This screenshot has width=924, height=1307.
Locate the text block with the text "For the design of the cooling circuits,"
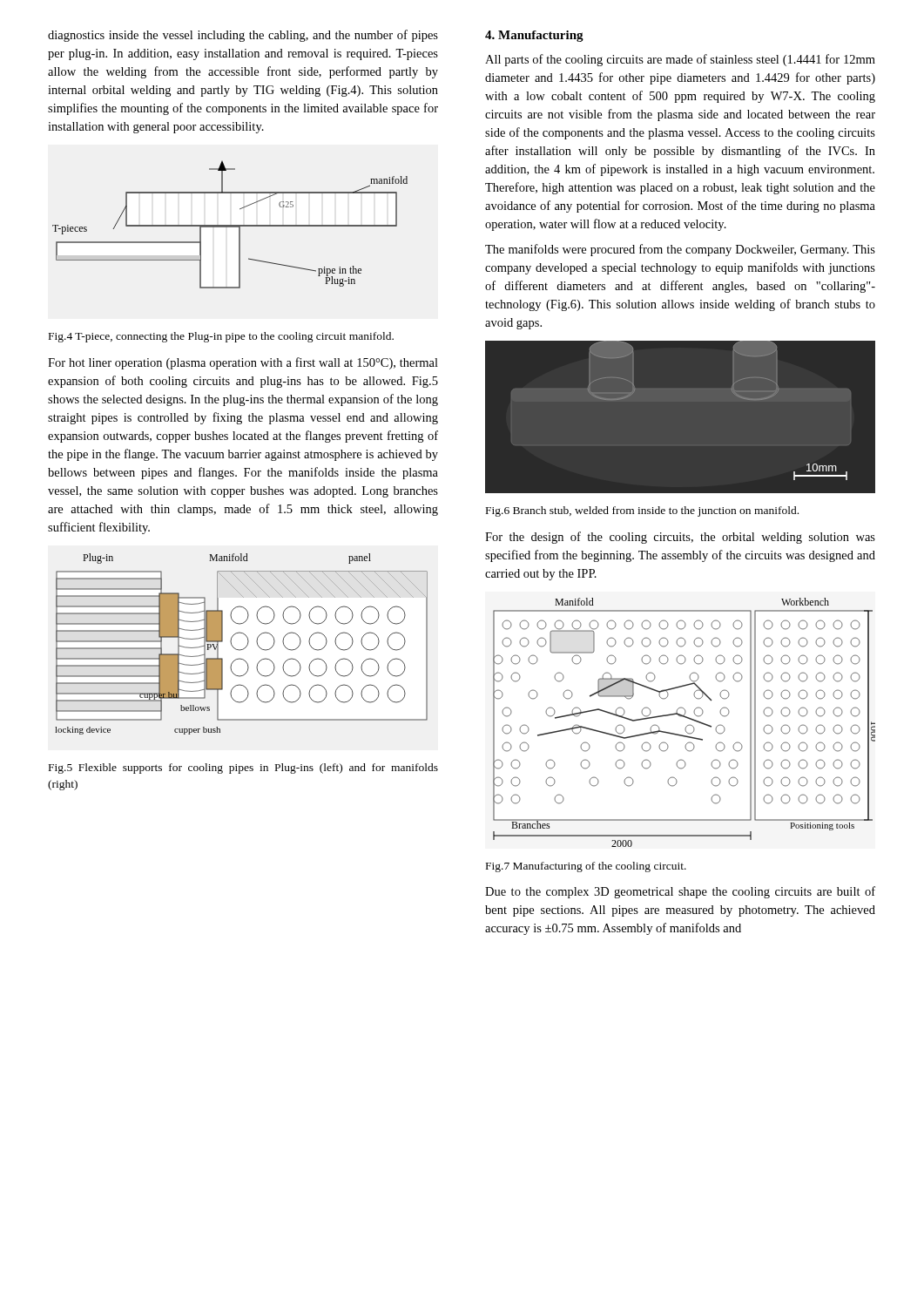(680, 555)
